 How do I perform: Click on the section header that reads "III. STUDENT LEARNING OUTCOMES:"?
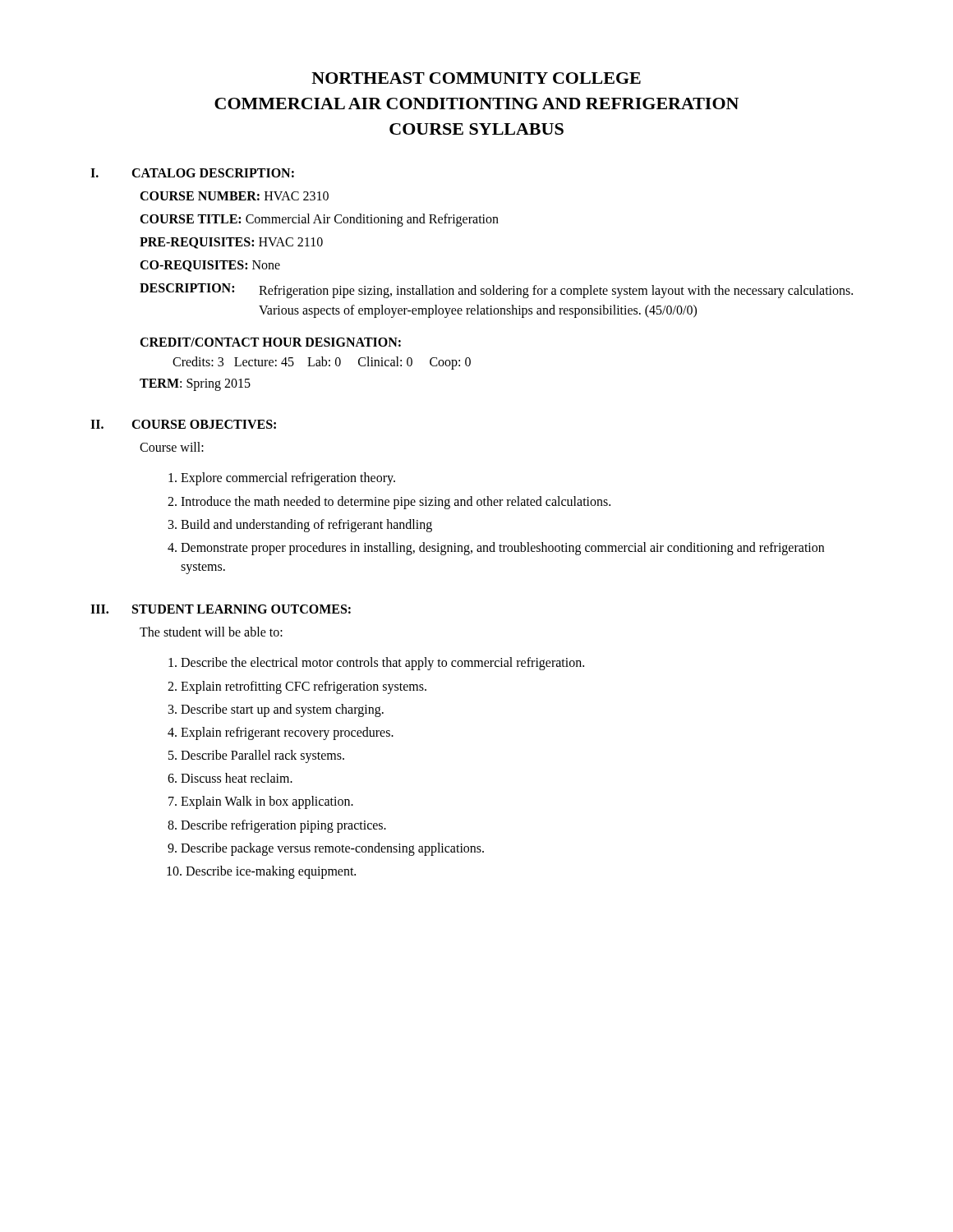[x=221, y=610]
